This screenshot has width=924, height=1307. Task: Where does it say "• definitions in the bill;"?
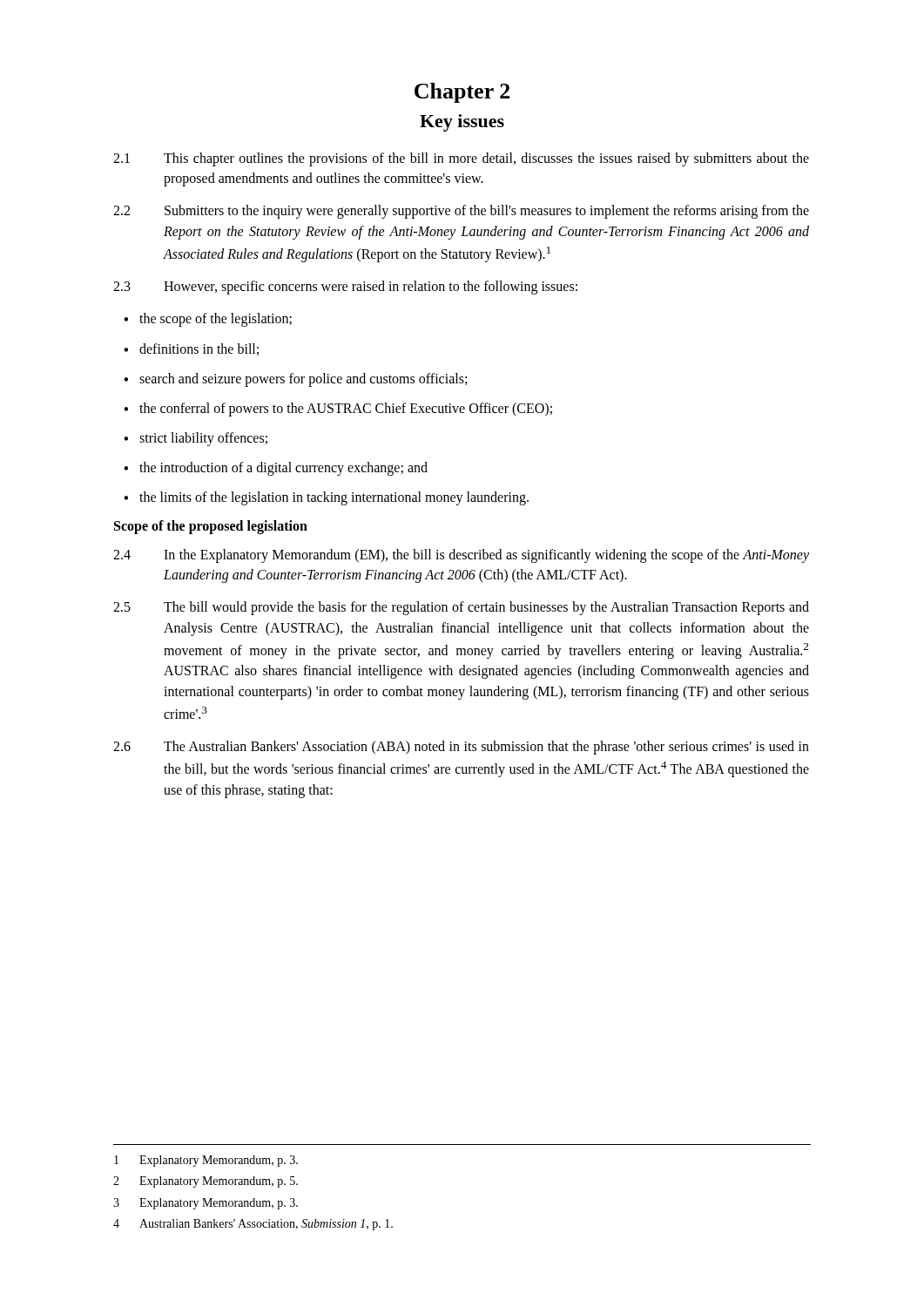(191, 349)
